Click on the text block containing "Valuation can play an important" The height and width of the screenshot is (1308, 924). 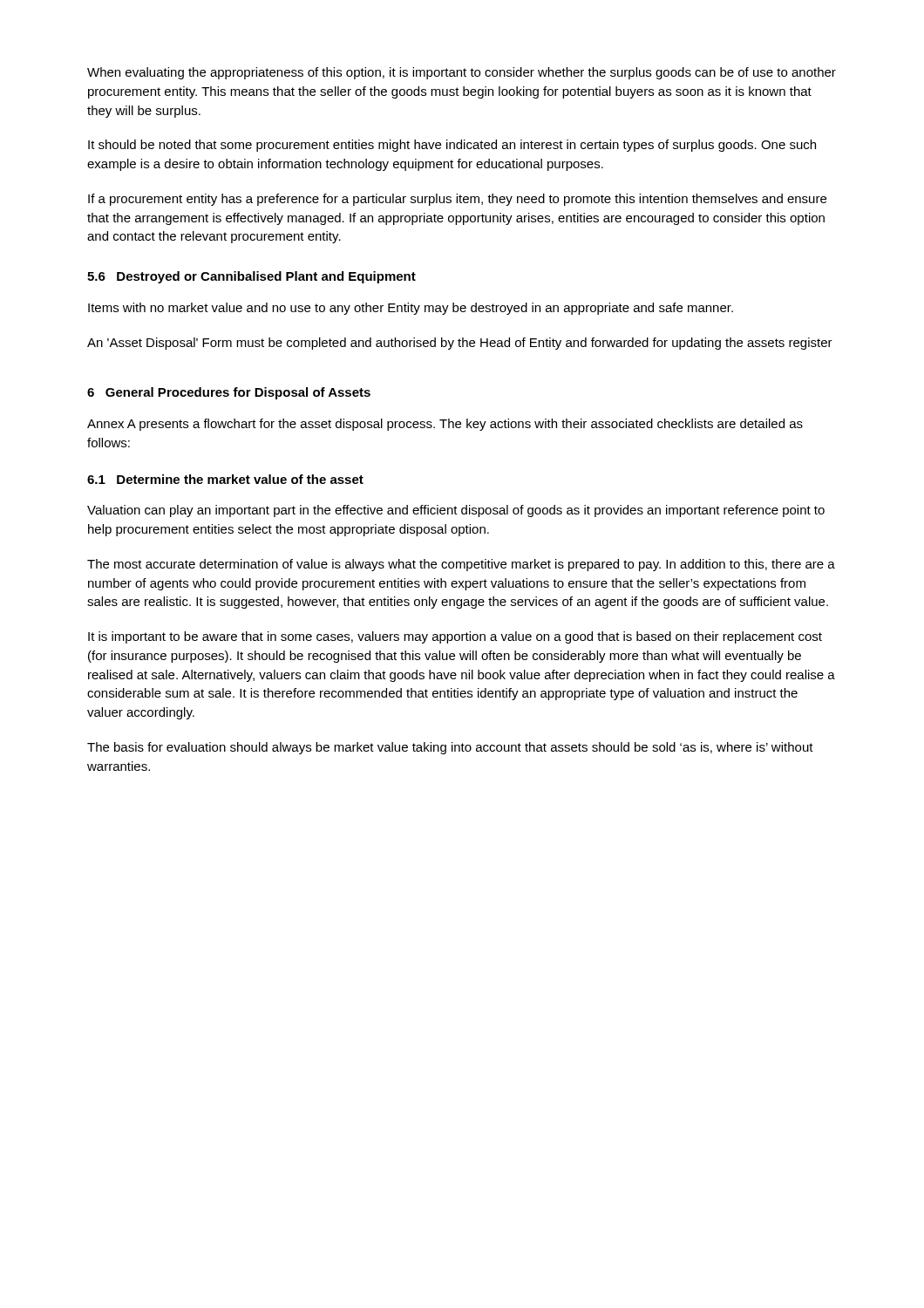(456, 519)
